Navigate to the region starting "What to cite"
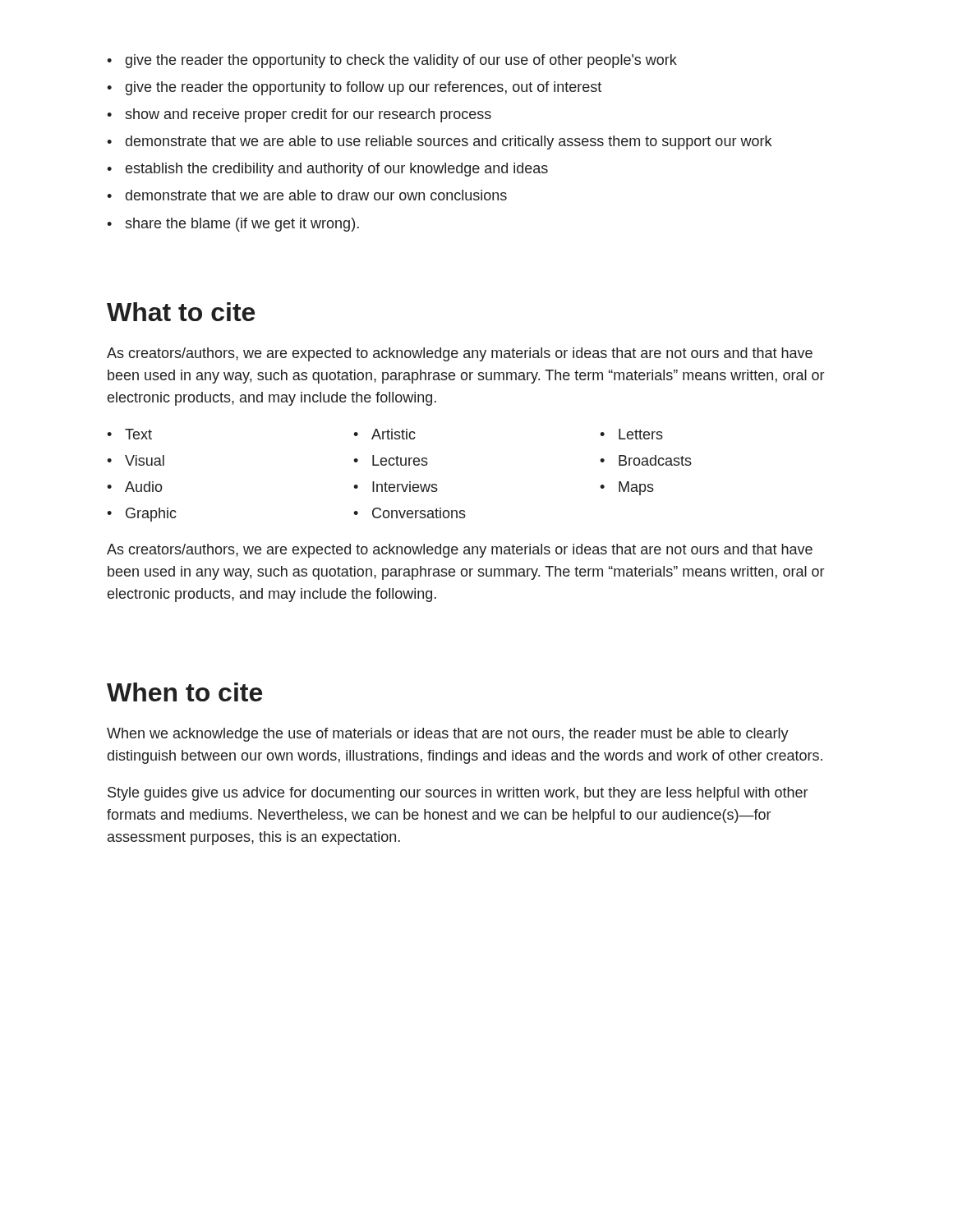This screenshot has height=1232, width=953. (x=181, y=312)
